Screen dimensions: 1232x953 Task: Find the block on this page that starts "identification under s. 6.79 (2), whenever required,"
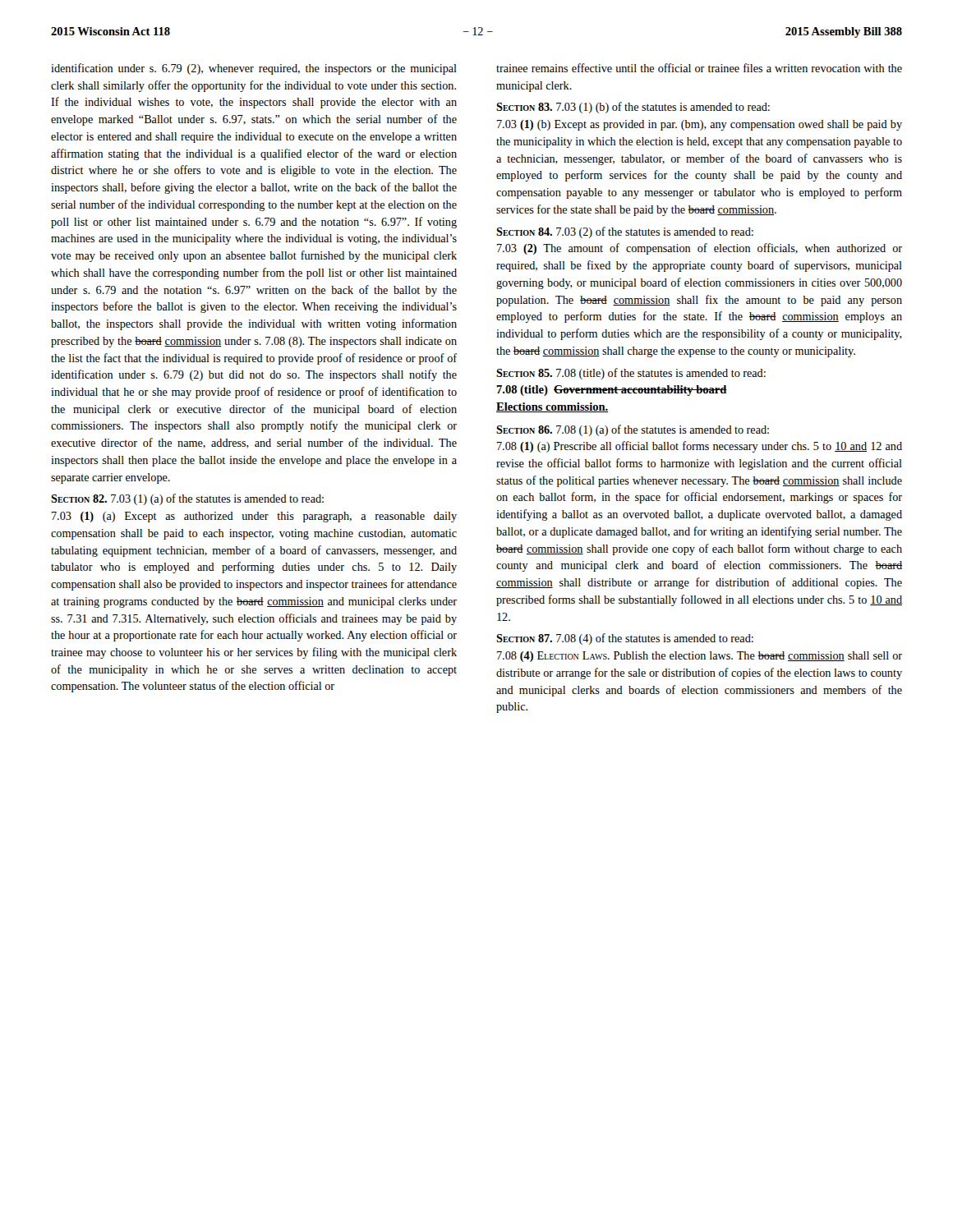(254, 273)
